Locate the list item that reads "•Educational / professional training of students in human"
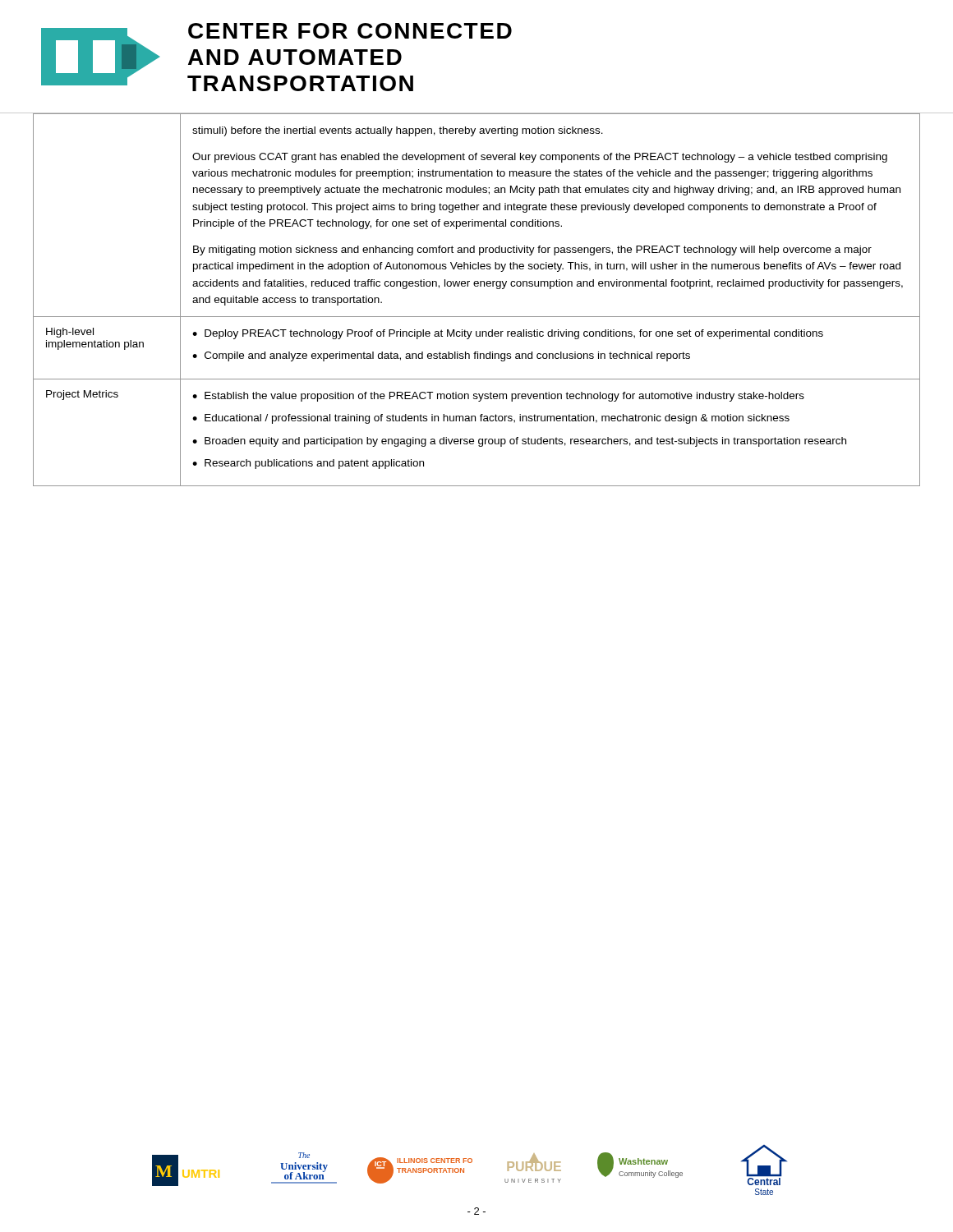The width and height of the screenshot is (953, 1232). 491,420
